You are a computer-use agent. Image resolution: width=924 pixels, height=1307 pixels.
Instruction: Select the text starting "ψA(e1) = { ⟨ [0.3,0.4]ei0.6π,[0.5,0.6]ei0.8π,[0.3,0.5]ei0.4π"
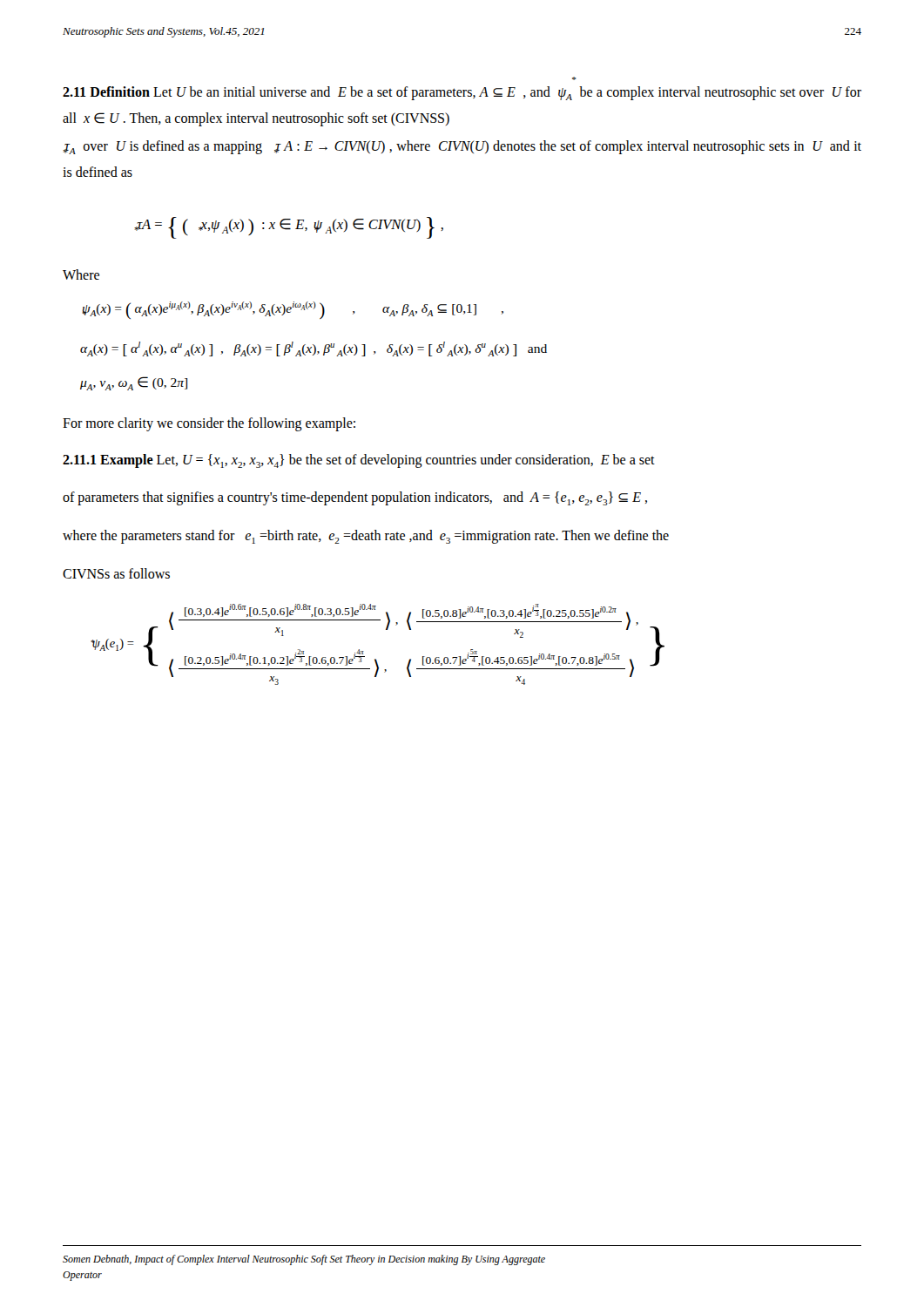[380, 644]
